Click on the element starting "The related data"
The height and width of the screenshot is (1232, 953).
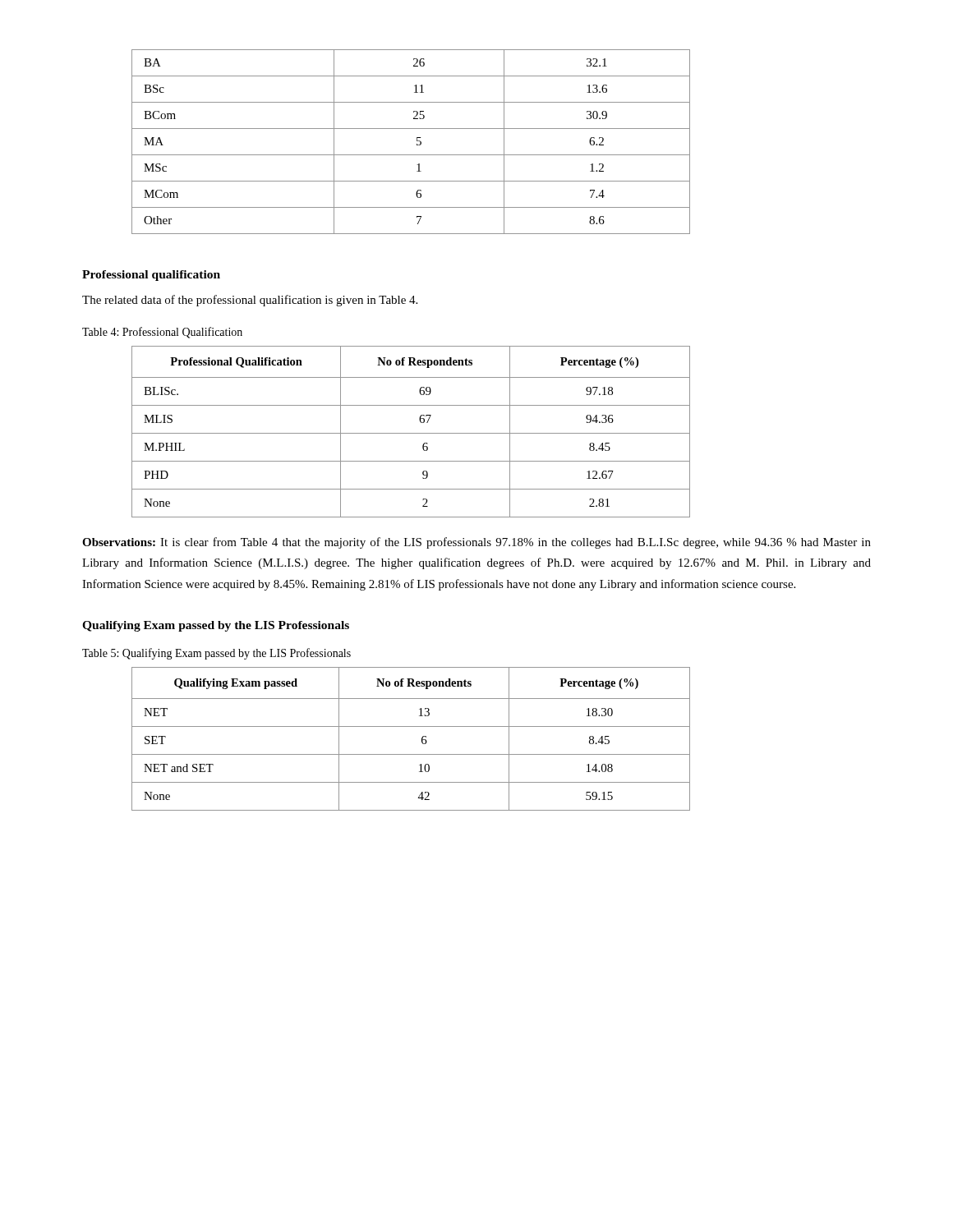tap(250, 300)
